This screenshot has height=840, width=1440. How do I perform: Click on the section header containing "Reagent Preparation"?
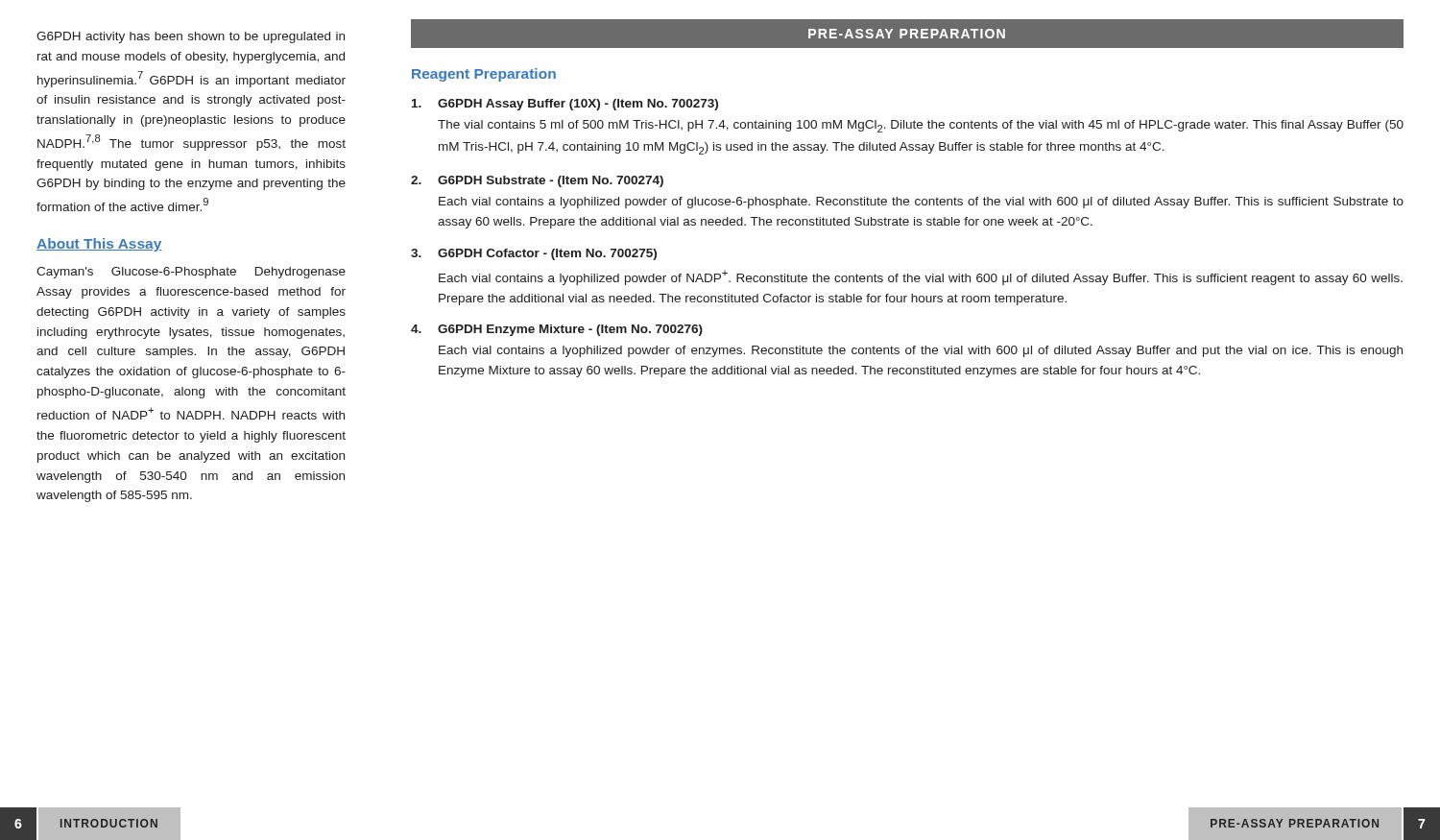pos(484,73)
